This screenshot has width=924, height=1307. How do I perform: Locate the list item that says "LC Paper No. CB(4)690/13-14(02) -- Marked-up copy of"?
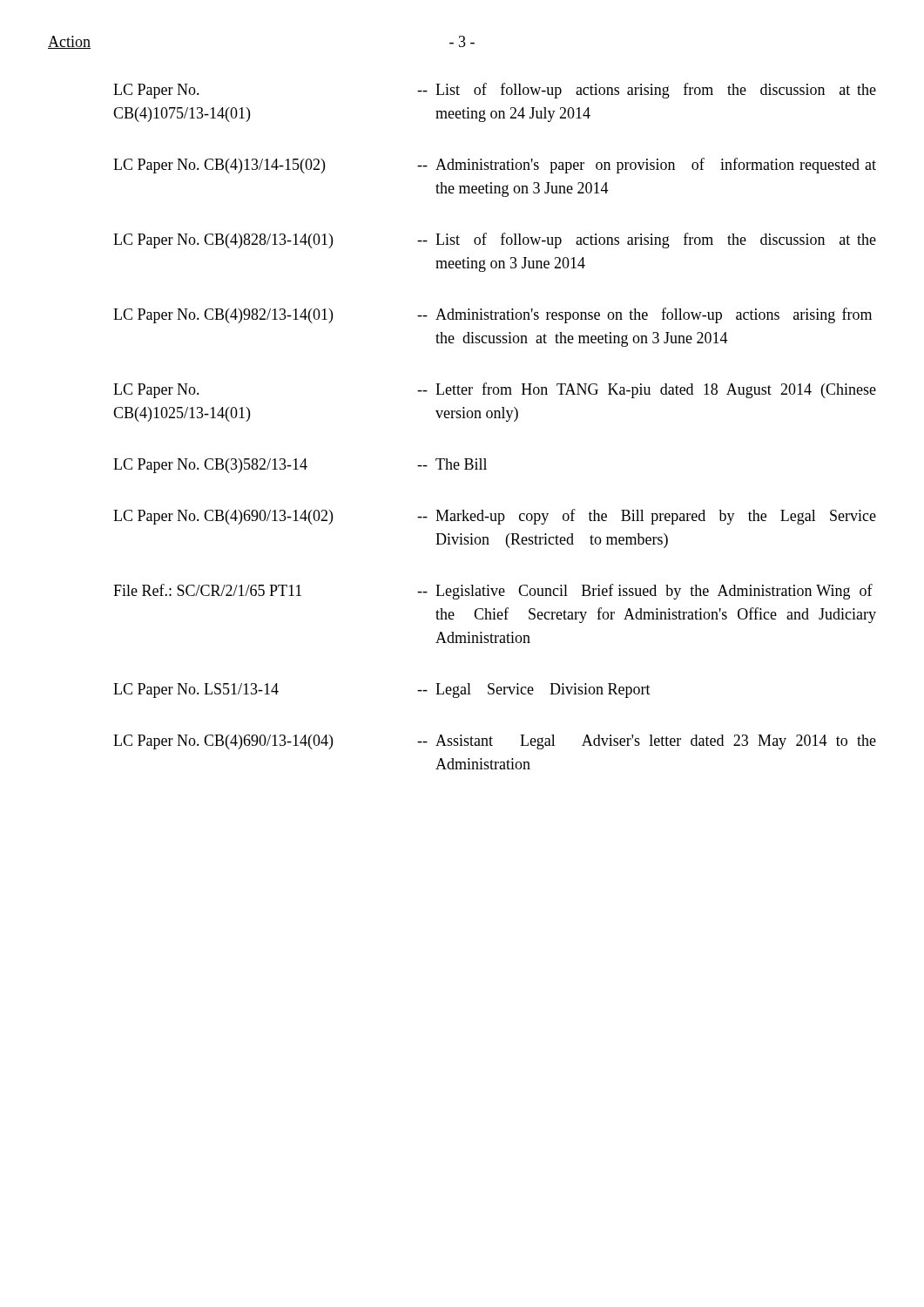click(x=495, y=528)
